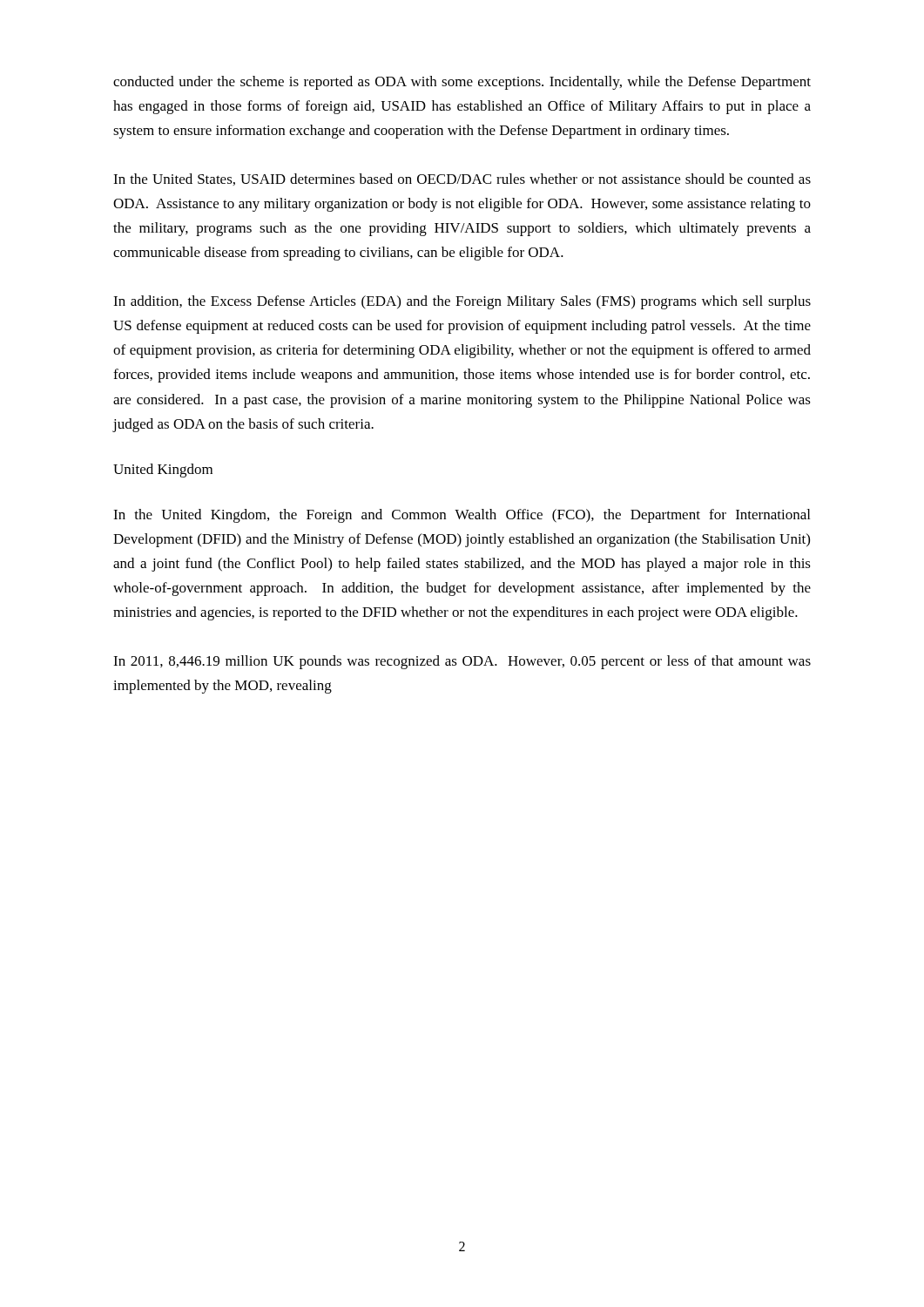Click on the text block that reads "In addition, the Excess Defense Articles"

[462, 362]
